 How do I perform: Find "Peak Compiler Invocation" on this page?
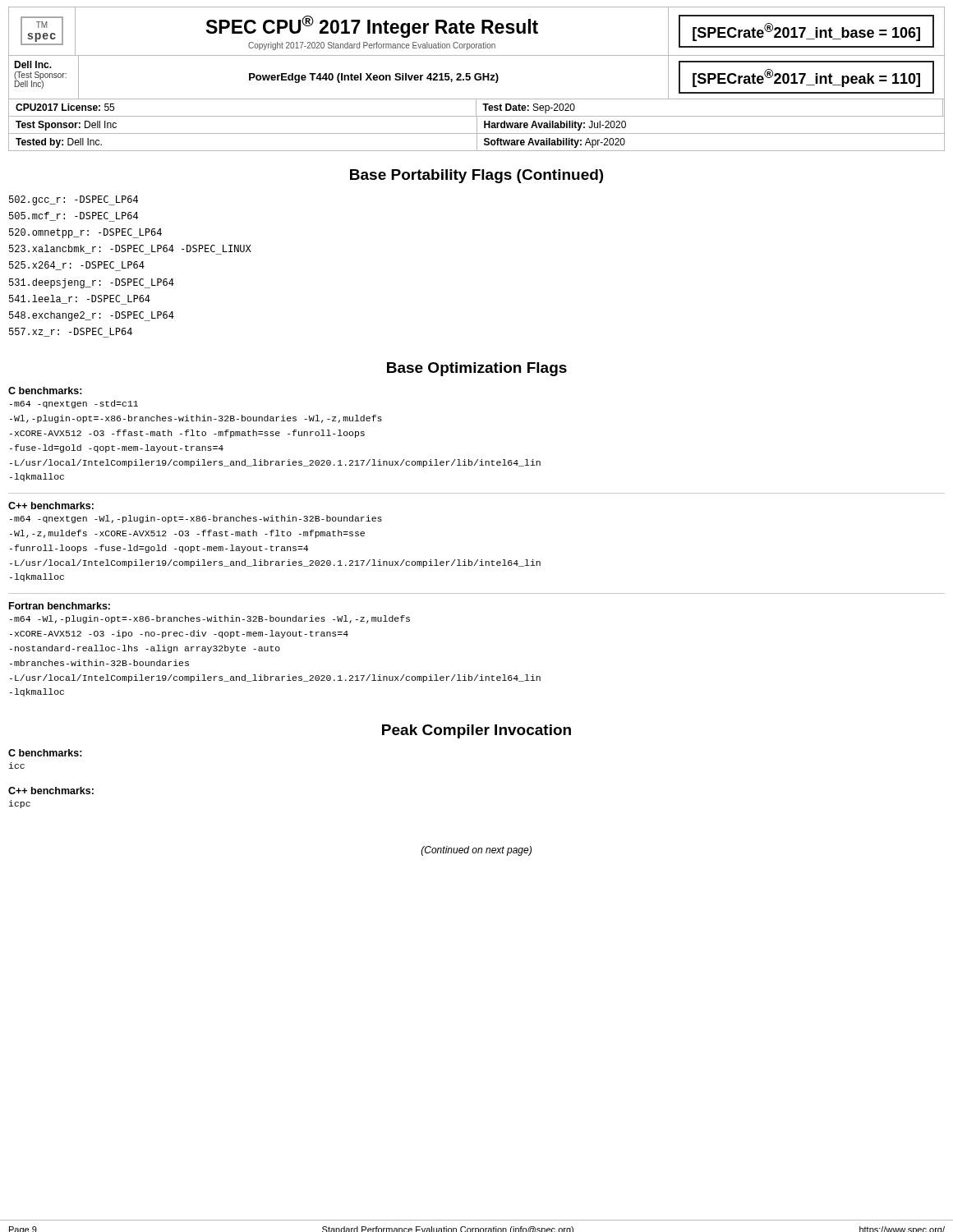pyautogui.click(x=476, y=730)
